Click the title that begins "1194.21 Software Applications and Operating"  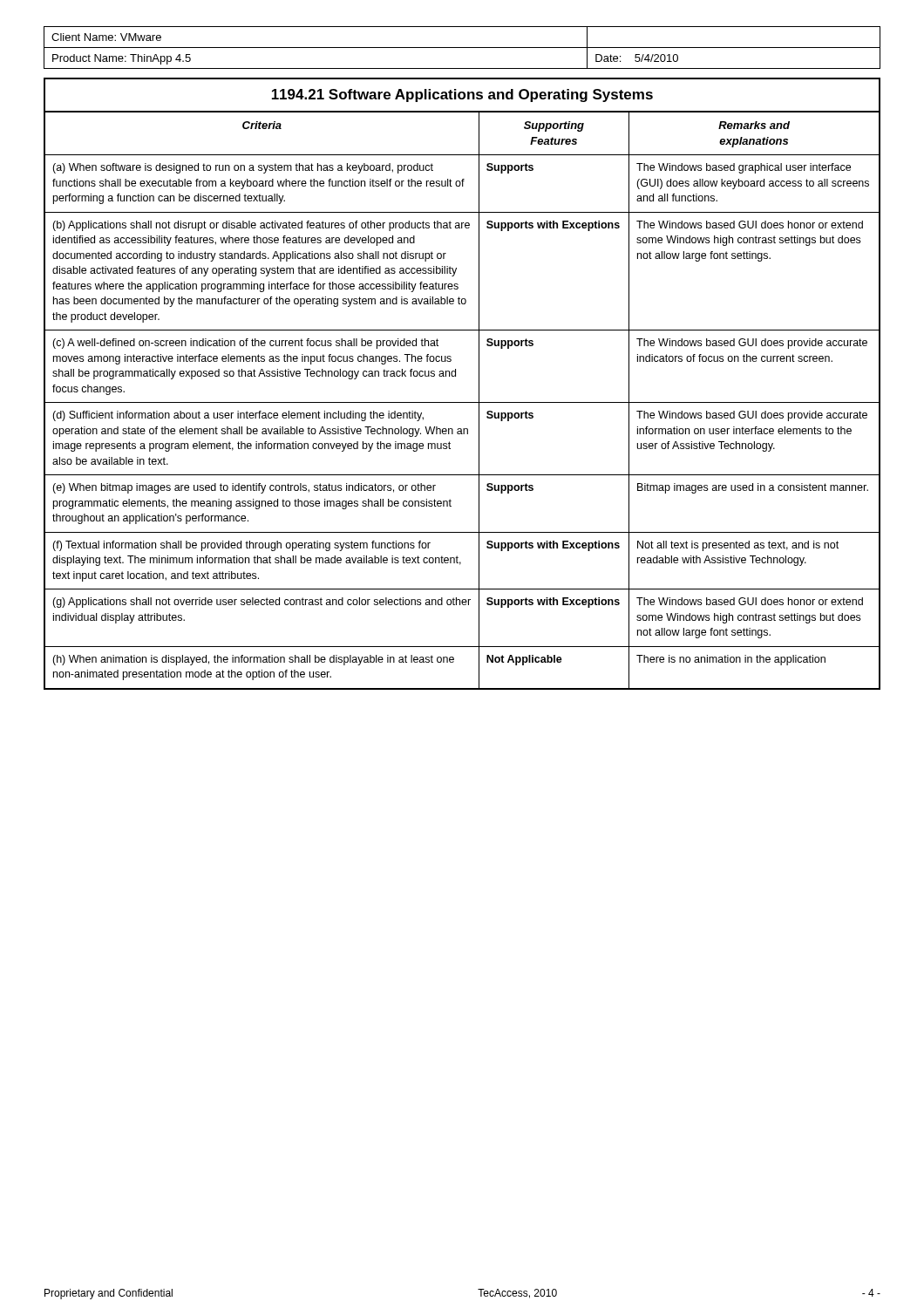(x=462, y=95)
